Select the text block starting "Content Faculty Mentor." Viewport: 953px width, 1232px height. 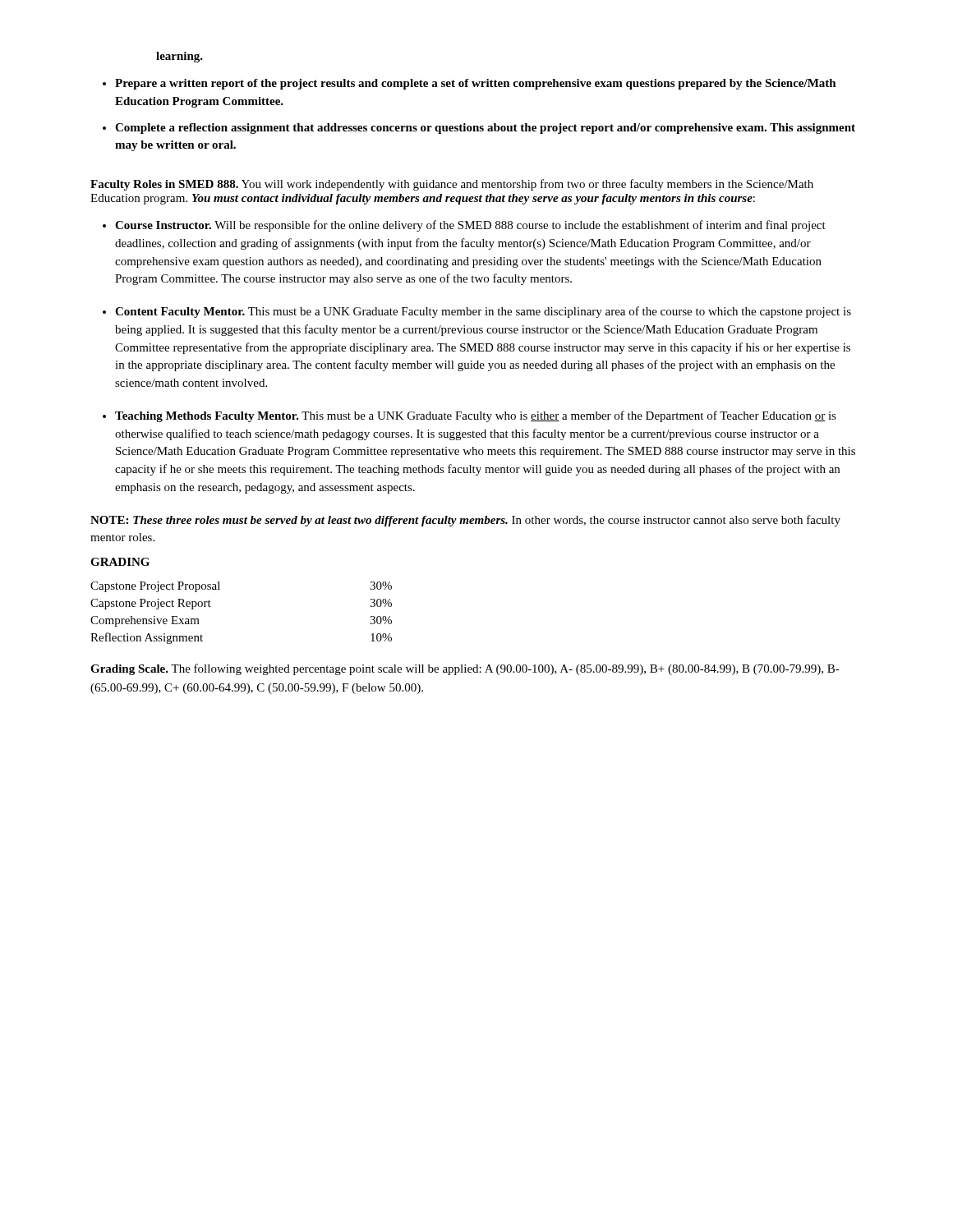click(483, 347)
